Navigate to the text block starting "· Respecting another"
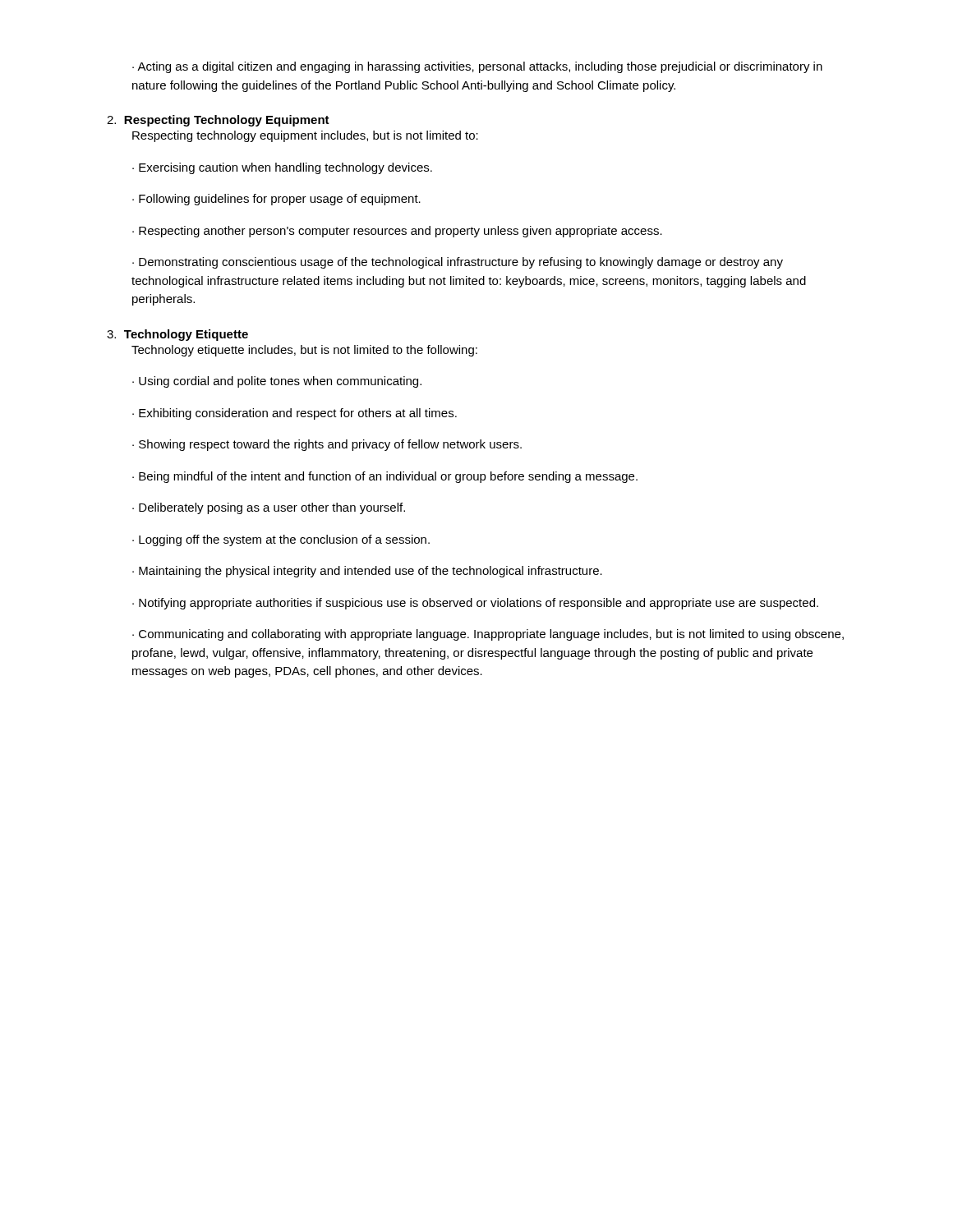The image size is (953, 1232). coord(397,230)
